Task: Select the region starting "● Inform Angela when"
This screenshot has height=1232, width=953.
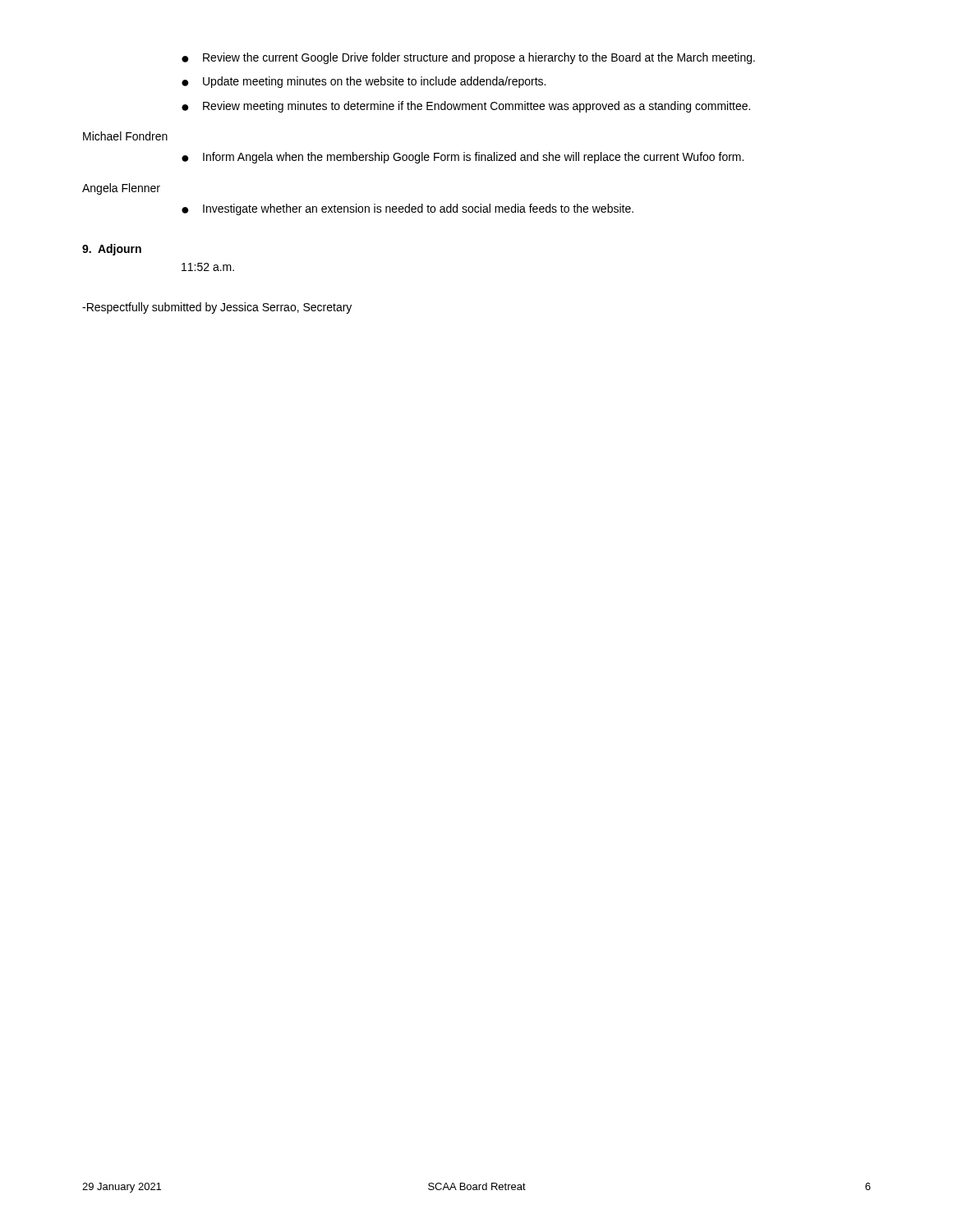Action: click(463, 158)
